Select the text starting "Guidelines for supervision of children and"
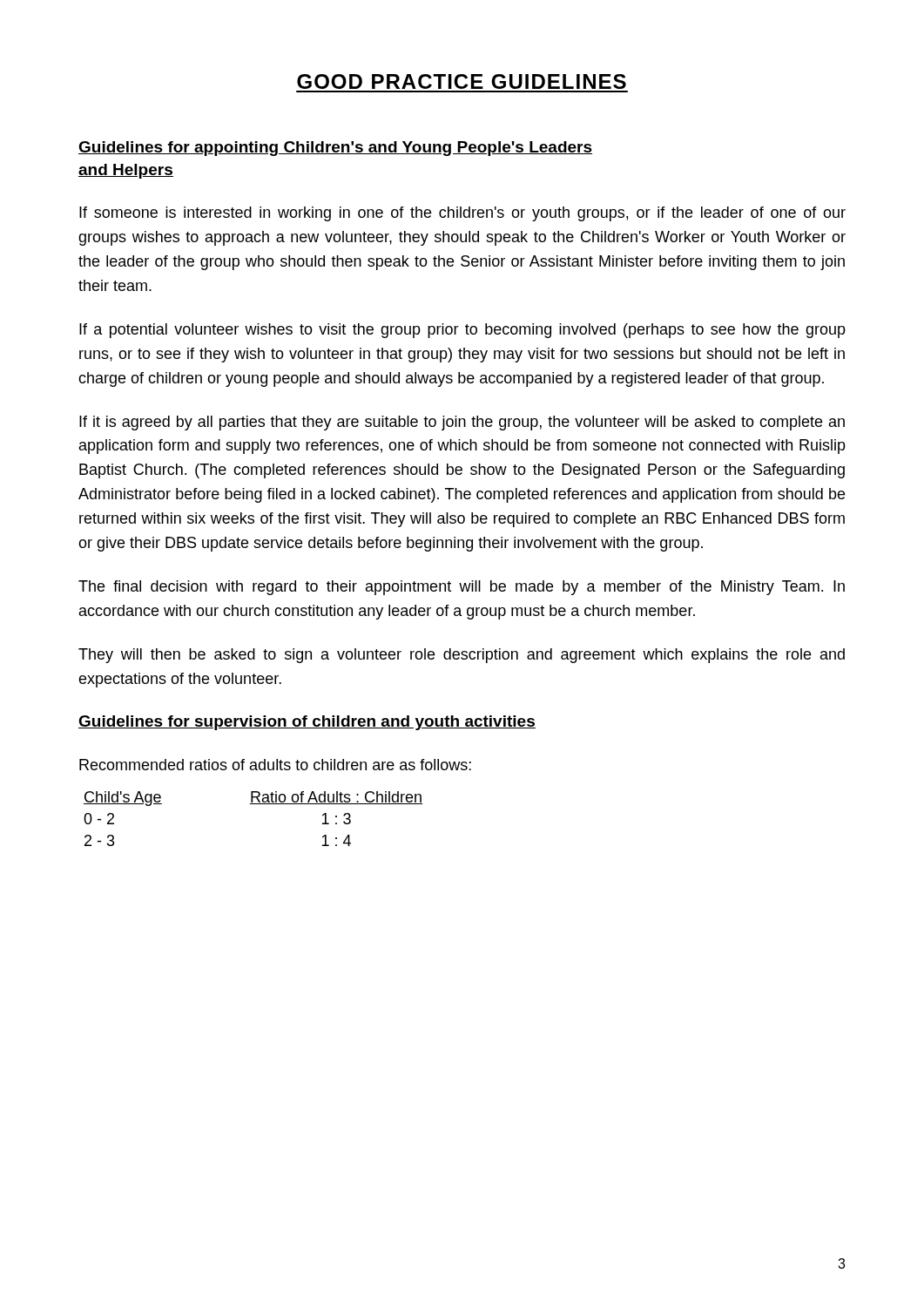 (x=307, y=721)
